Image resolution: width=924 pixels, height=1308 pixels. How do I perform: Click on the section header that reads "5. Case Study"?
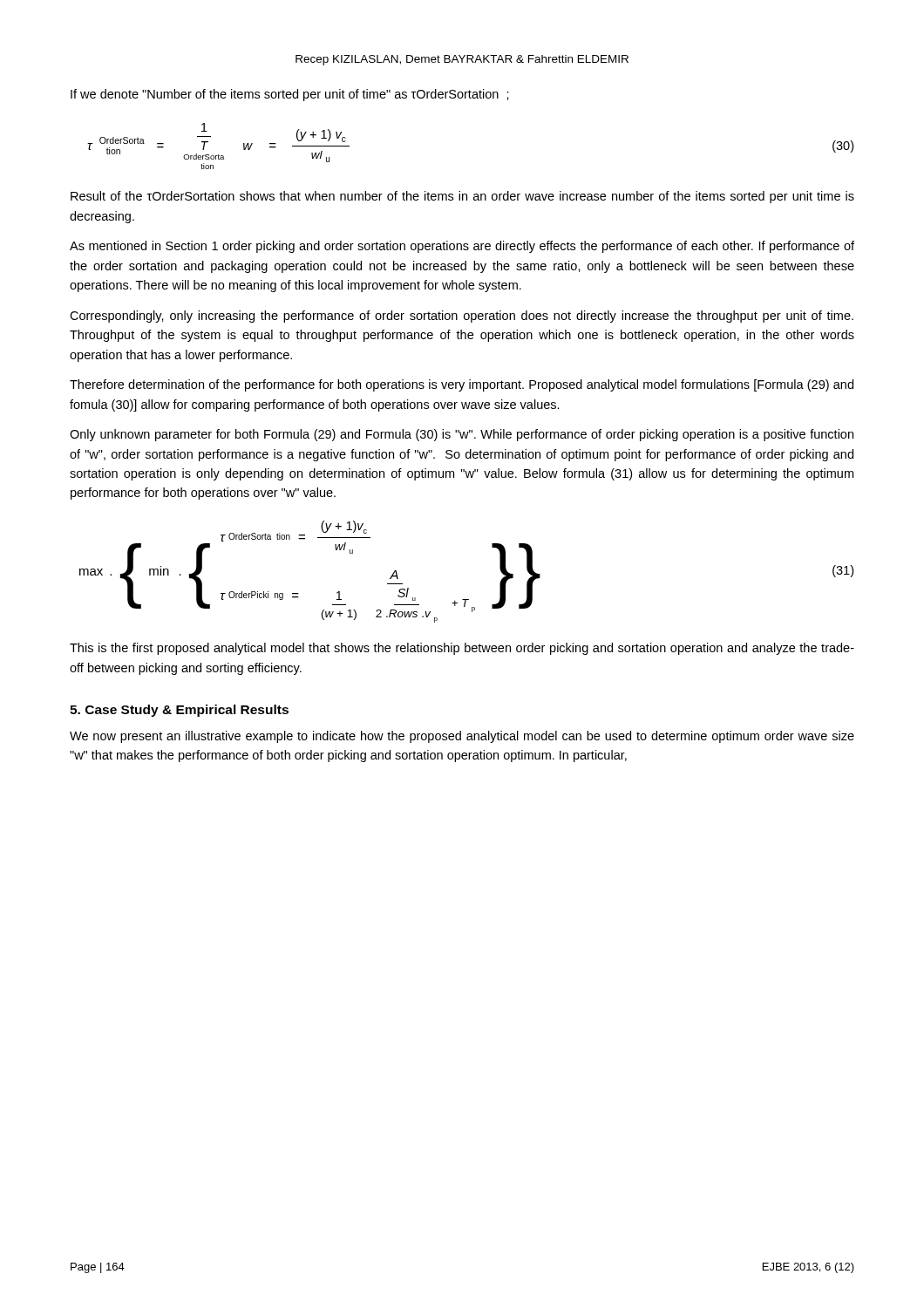click(179, 709)
